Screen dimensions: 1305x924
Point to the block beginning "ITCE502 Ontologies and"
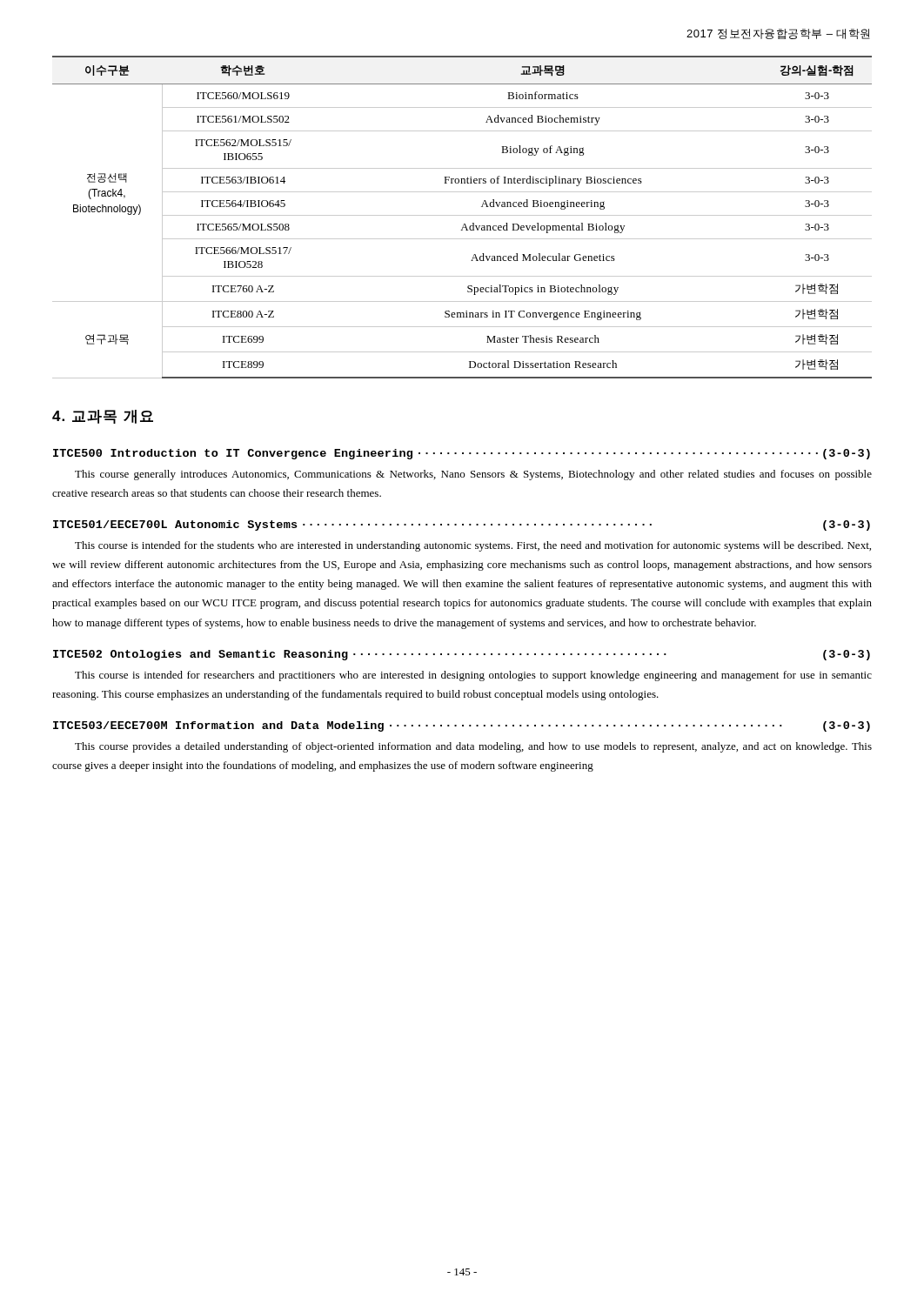coord(462,676)
